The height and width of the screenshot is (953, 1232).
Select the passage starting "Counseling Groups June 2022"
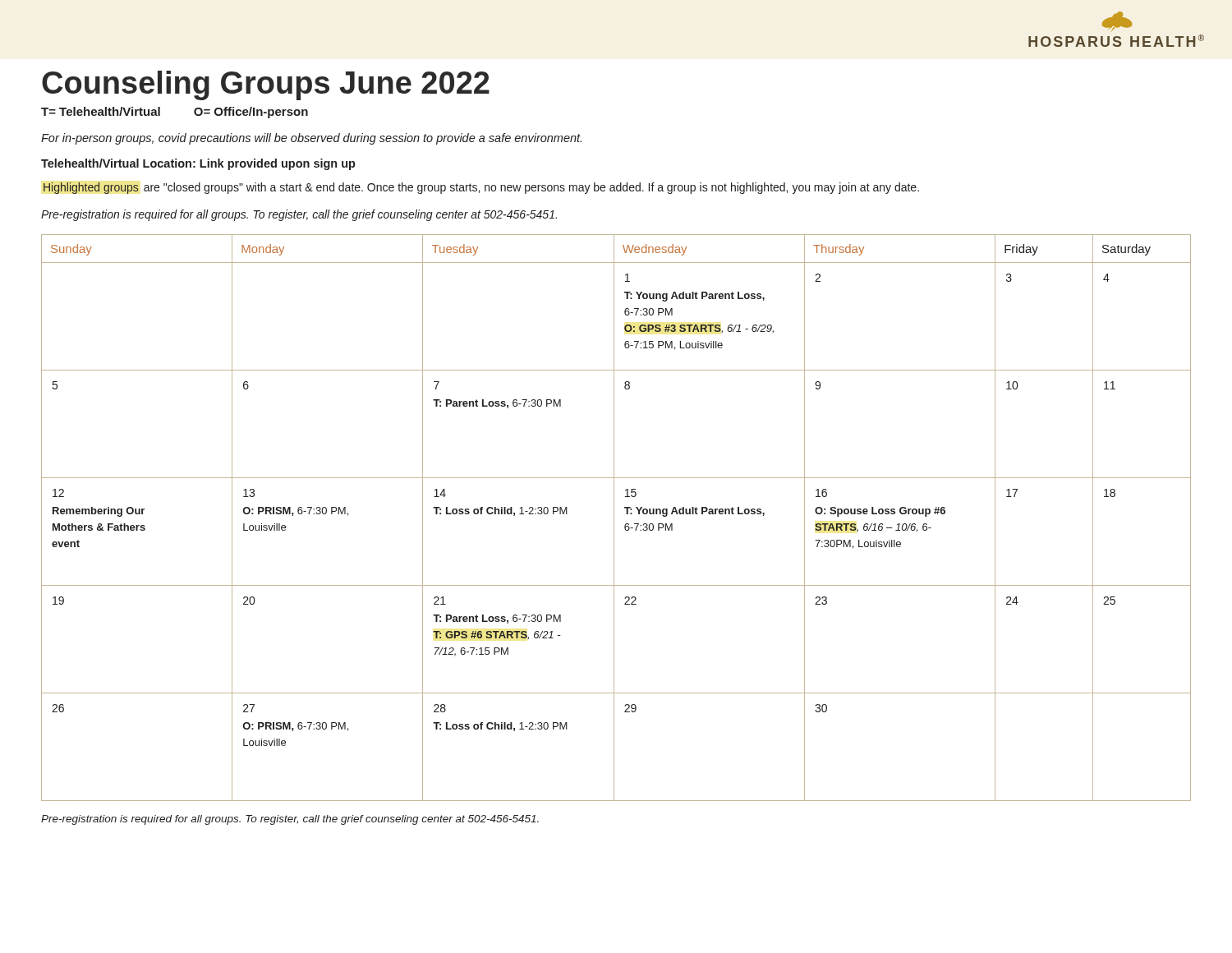[x=266, y=83]
